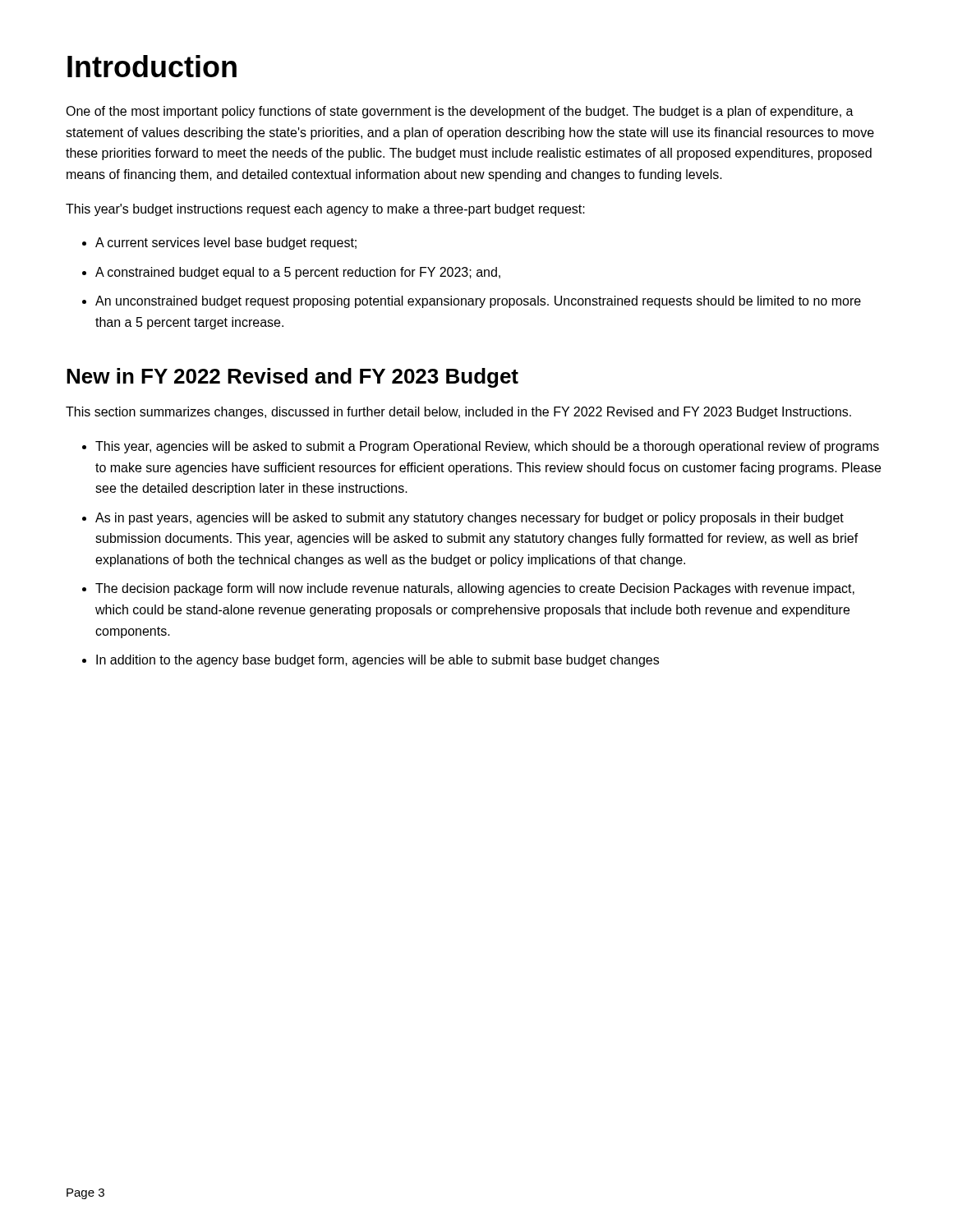Click on the list item containing "In addition to the agency base budget"
This screenshot has height=1232, width=953.
476,660
